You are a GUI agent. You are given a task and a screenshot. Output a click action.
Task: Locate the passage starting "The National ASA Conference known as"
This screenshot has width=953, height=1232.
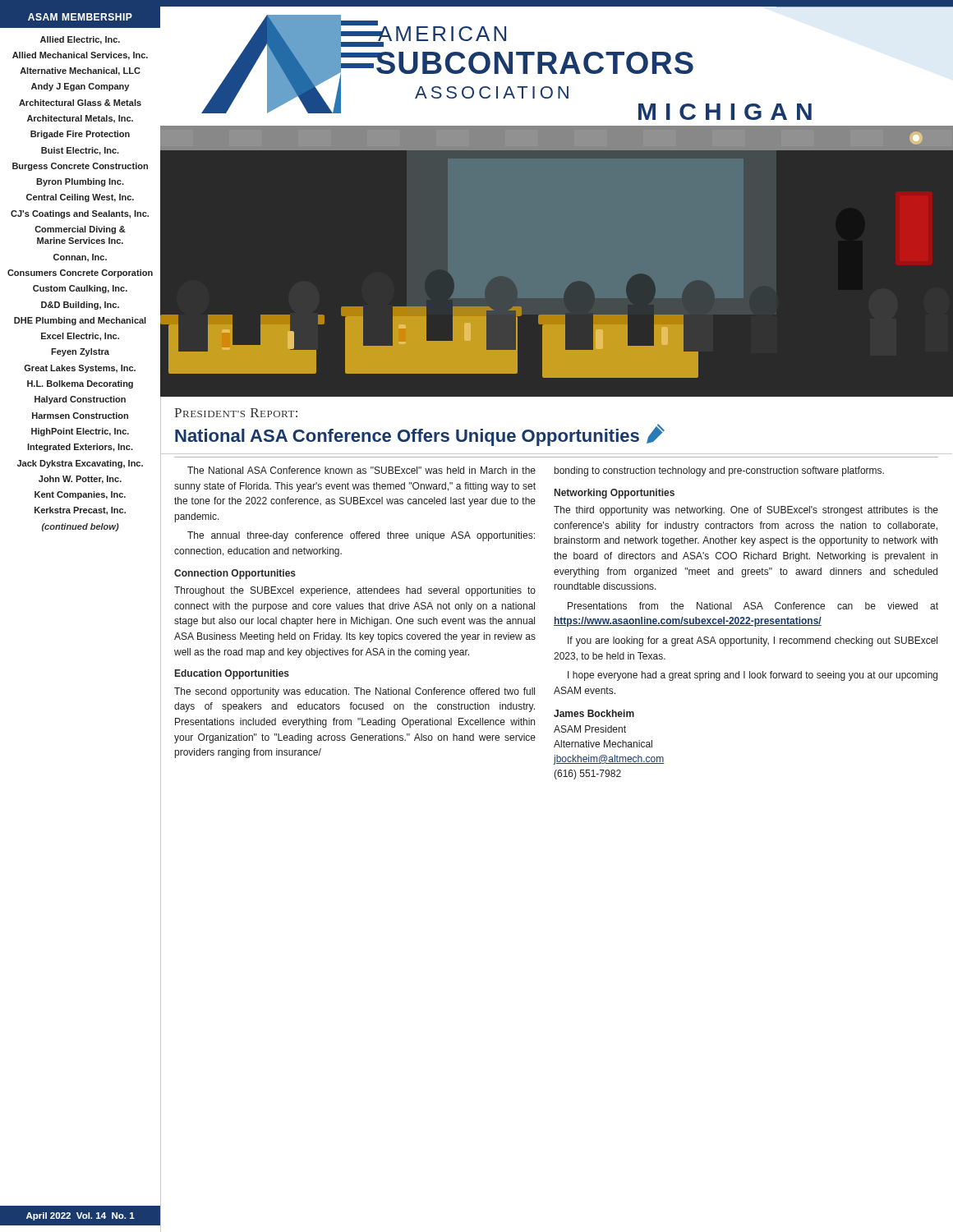[355, 612]
